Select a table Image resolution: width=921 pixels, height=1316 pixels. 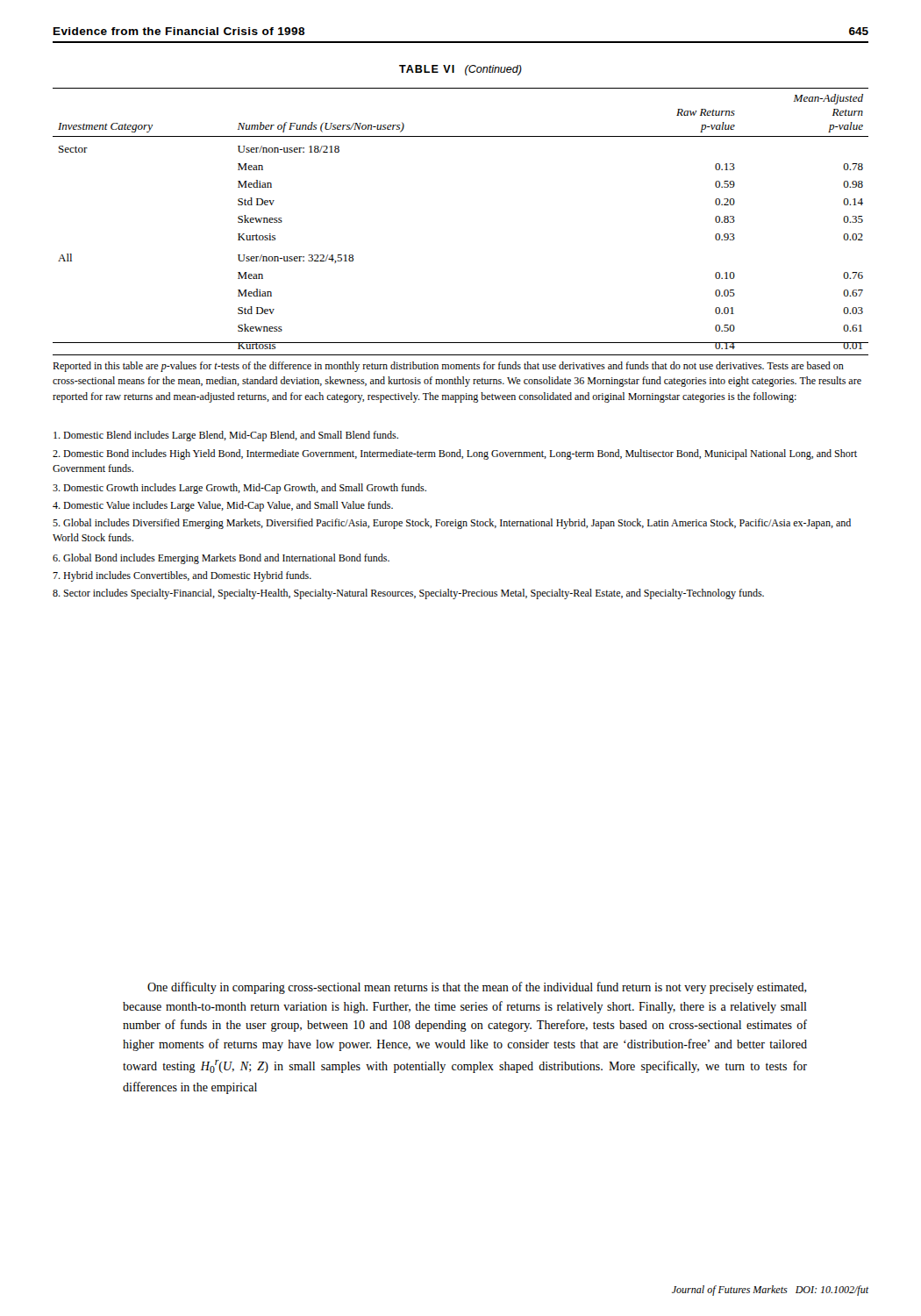(460, 222)
